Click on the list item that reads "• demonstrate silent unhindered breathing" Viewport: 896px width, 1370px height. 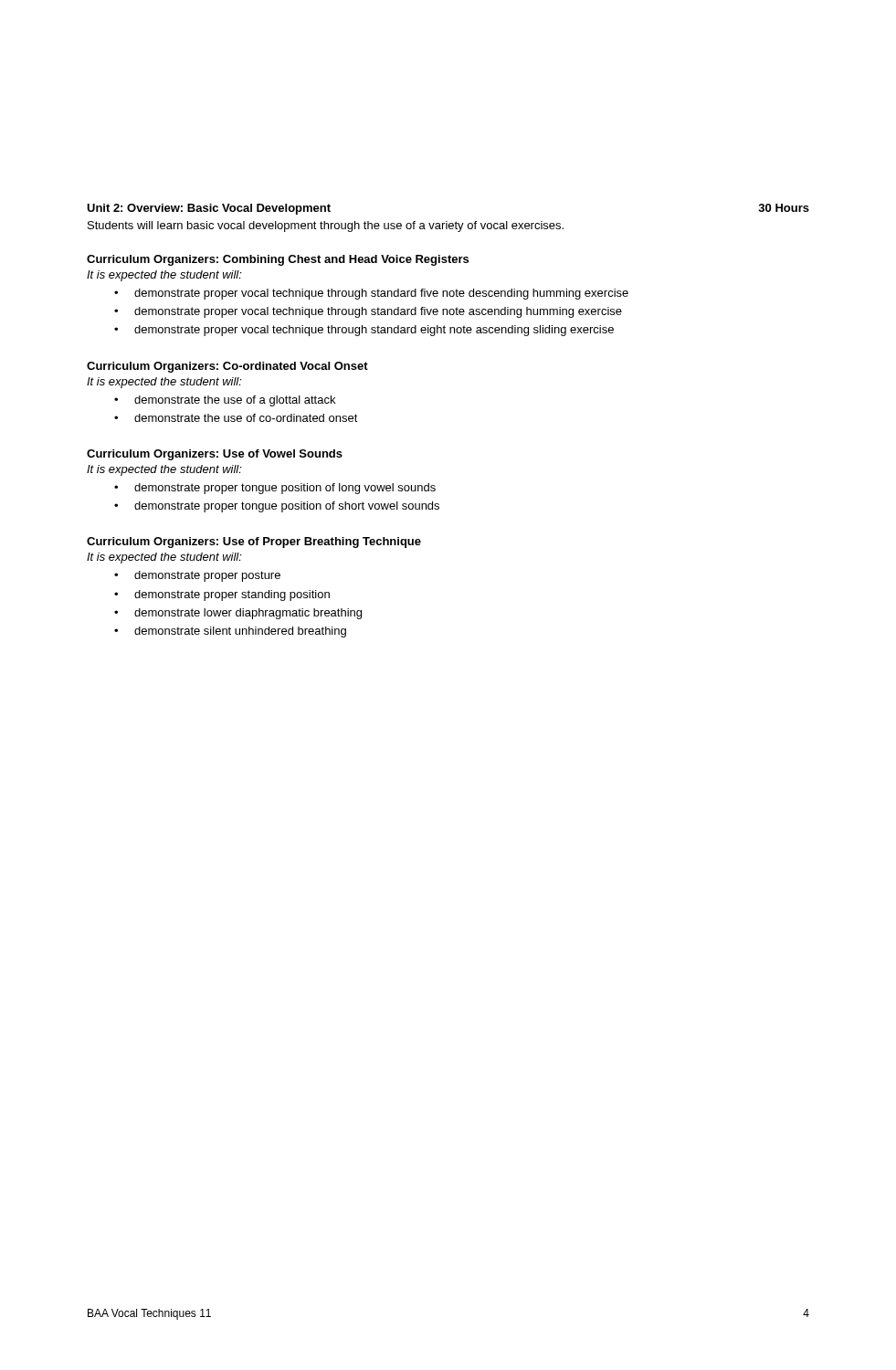(x=230, y=631)
